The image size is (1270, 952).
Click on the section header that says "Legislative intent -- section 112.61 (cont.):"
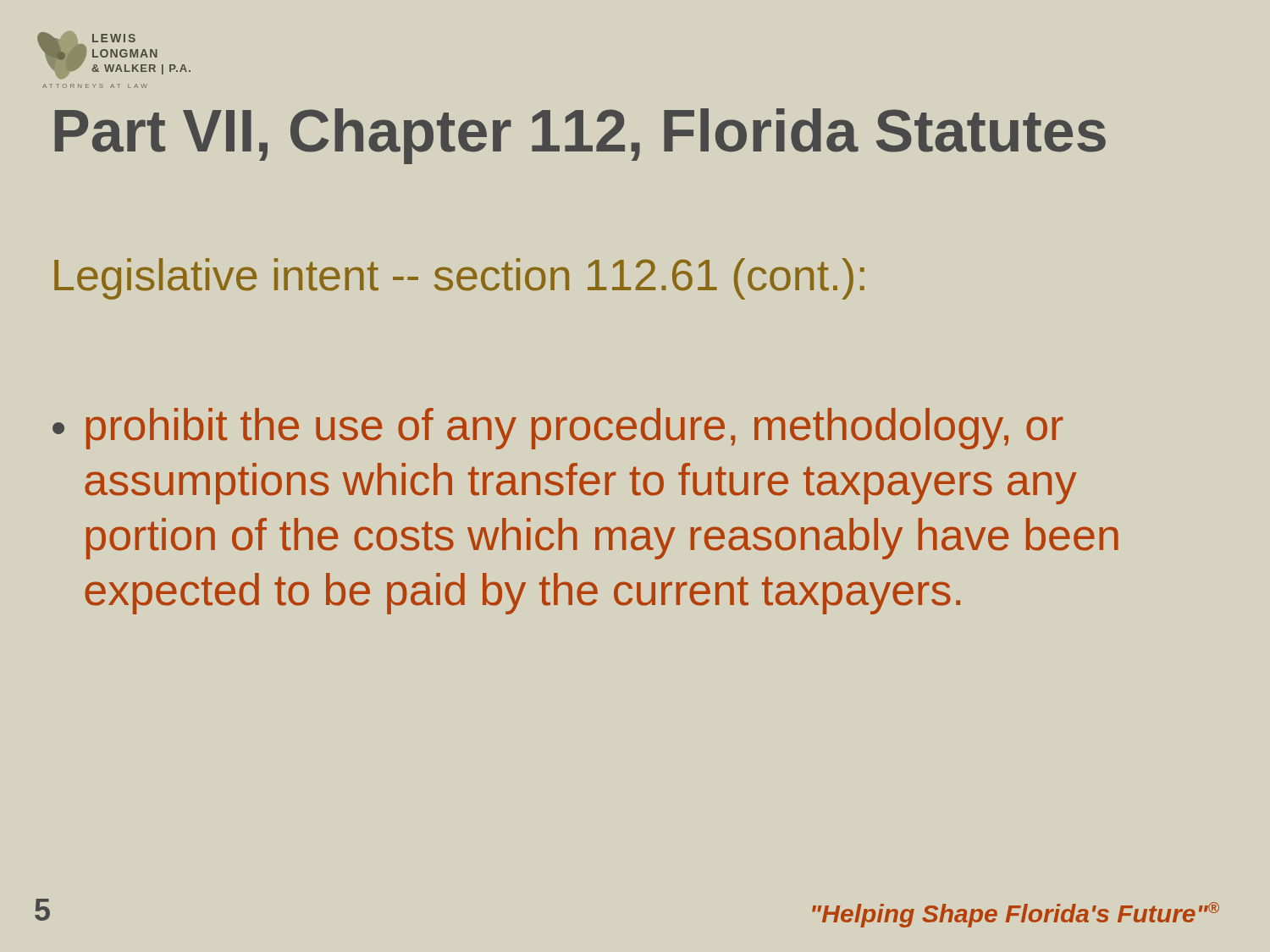click(635, 275)
